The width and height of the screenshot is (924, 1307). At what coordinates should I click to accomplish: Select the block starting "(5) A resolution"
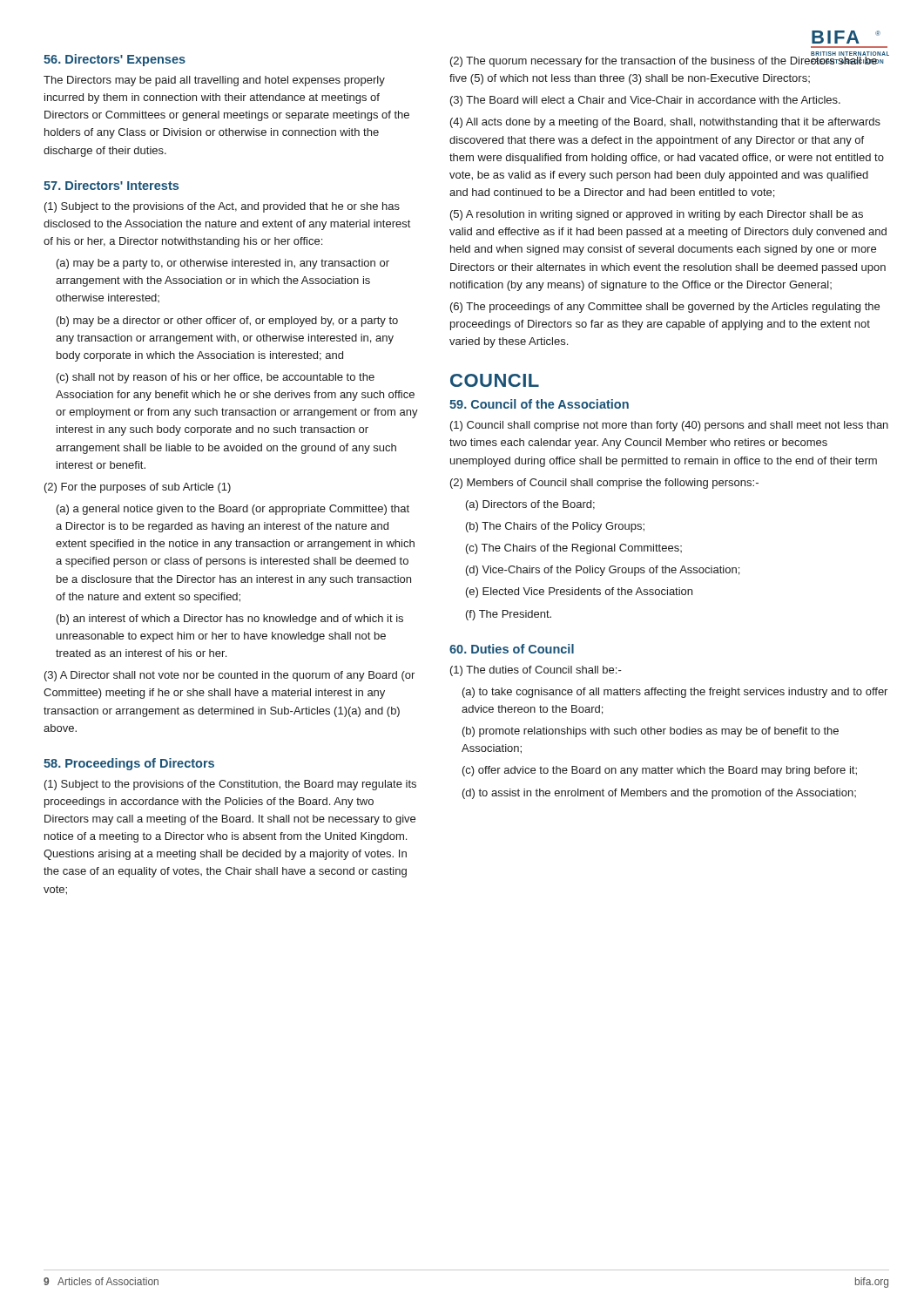click(x=668, y=249)
